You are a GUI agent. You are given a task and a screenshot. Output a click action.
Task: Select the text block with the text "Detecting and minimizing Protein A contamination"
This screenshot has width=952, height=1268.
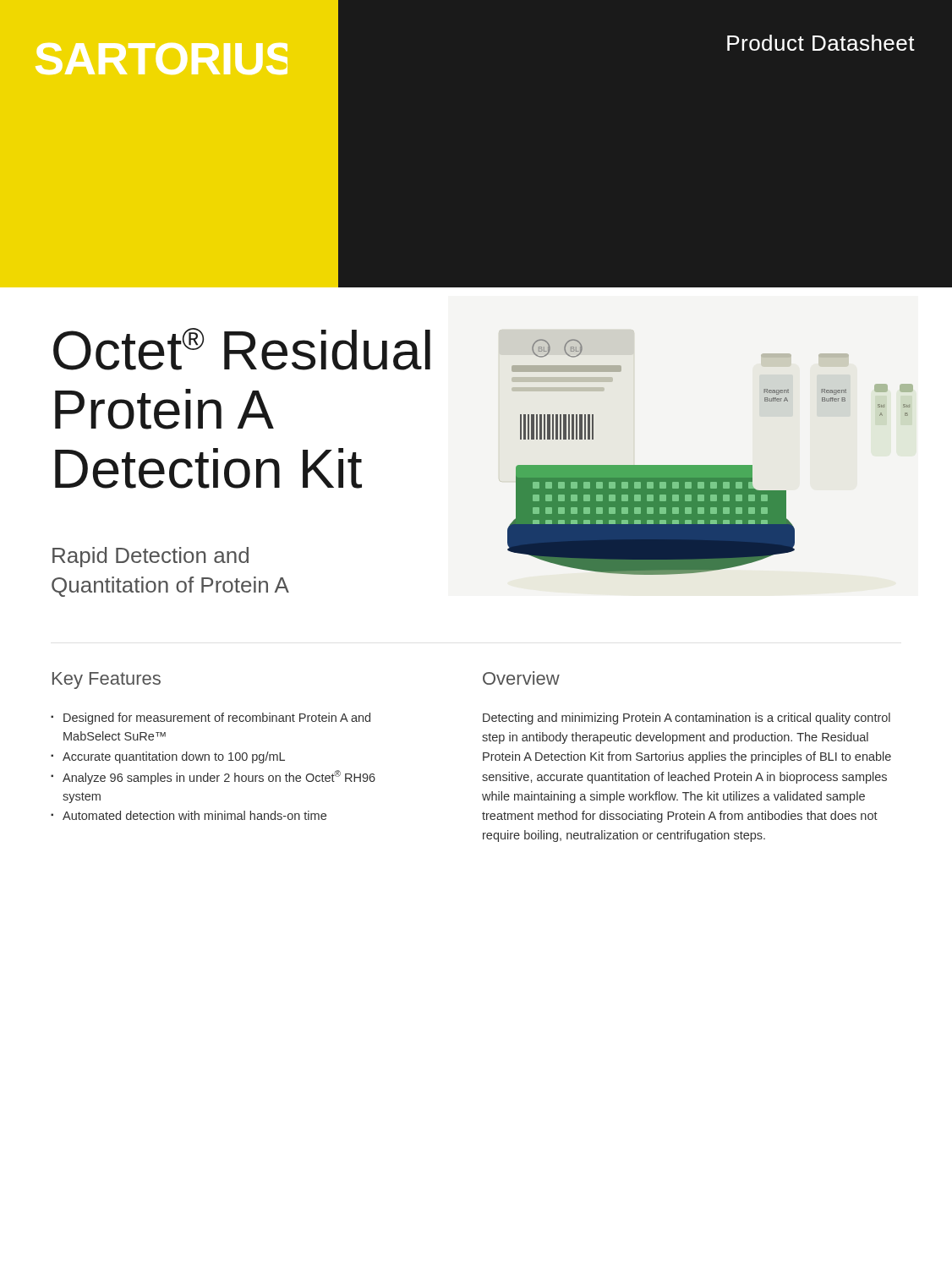click(x=692, y=777)
